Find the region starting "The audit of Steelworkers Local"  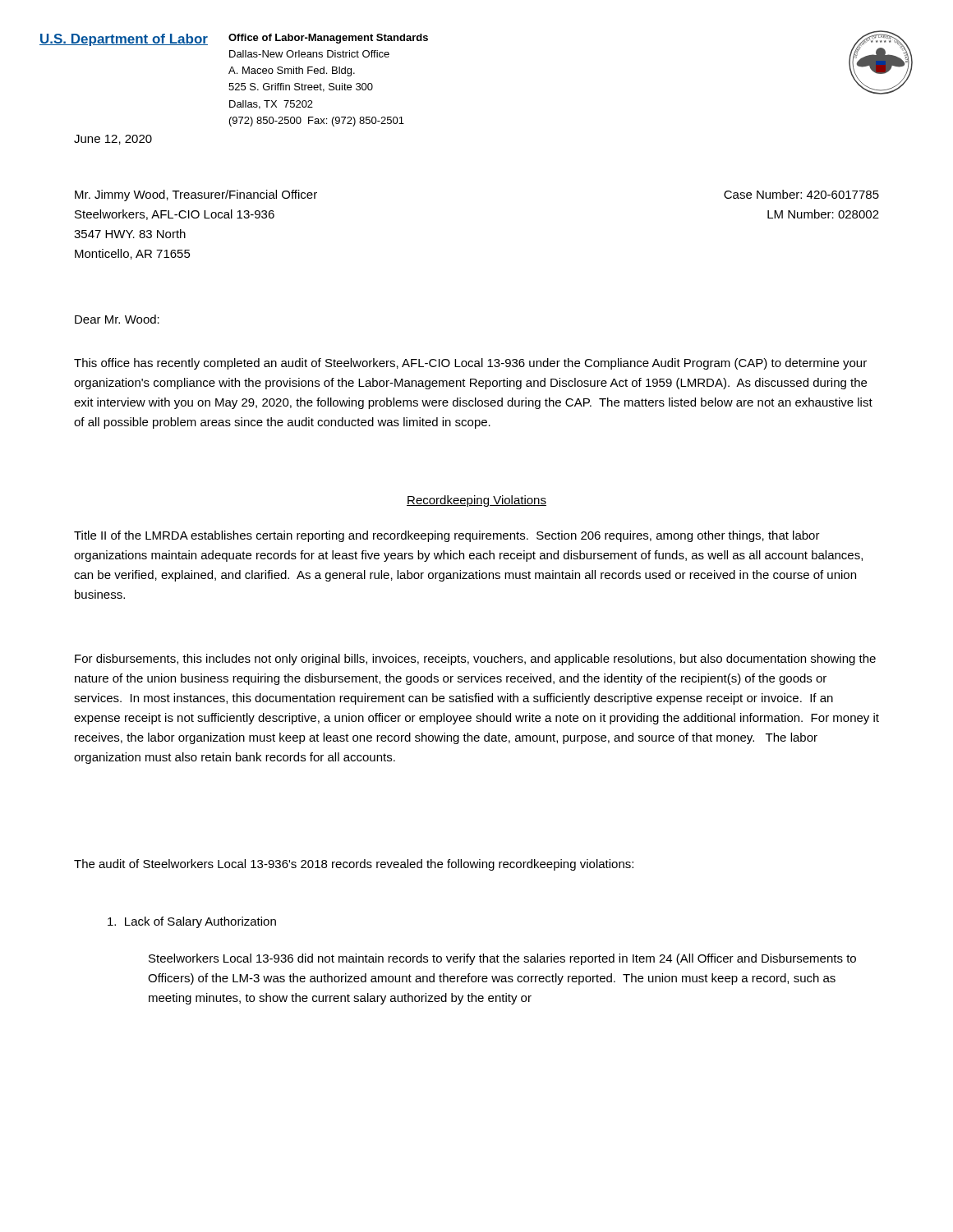tap(354, 864)
